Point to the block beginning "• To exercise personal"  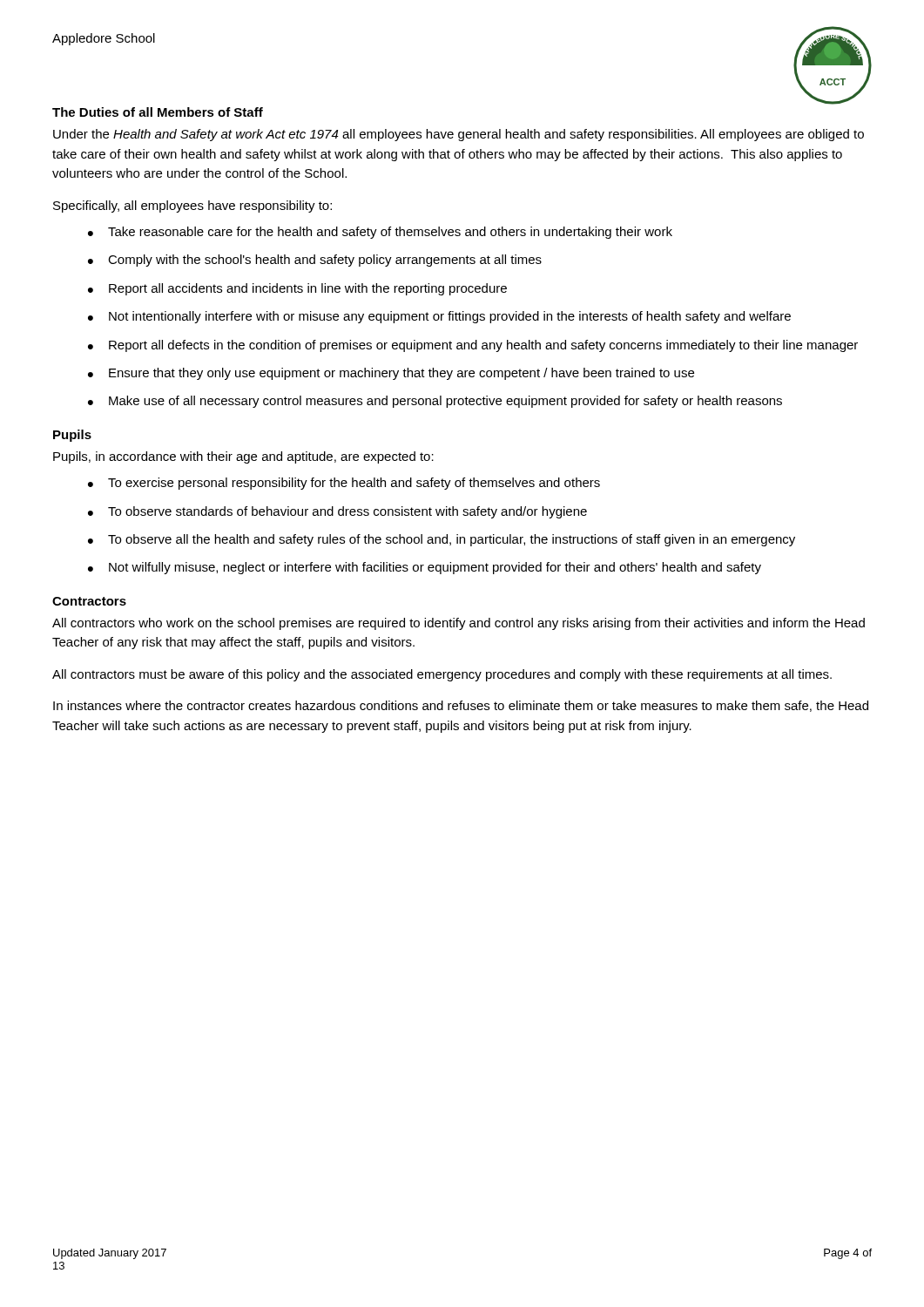click(x=479, y=485)
